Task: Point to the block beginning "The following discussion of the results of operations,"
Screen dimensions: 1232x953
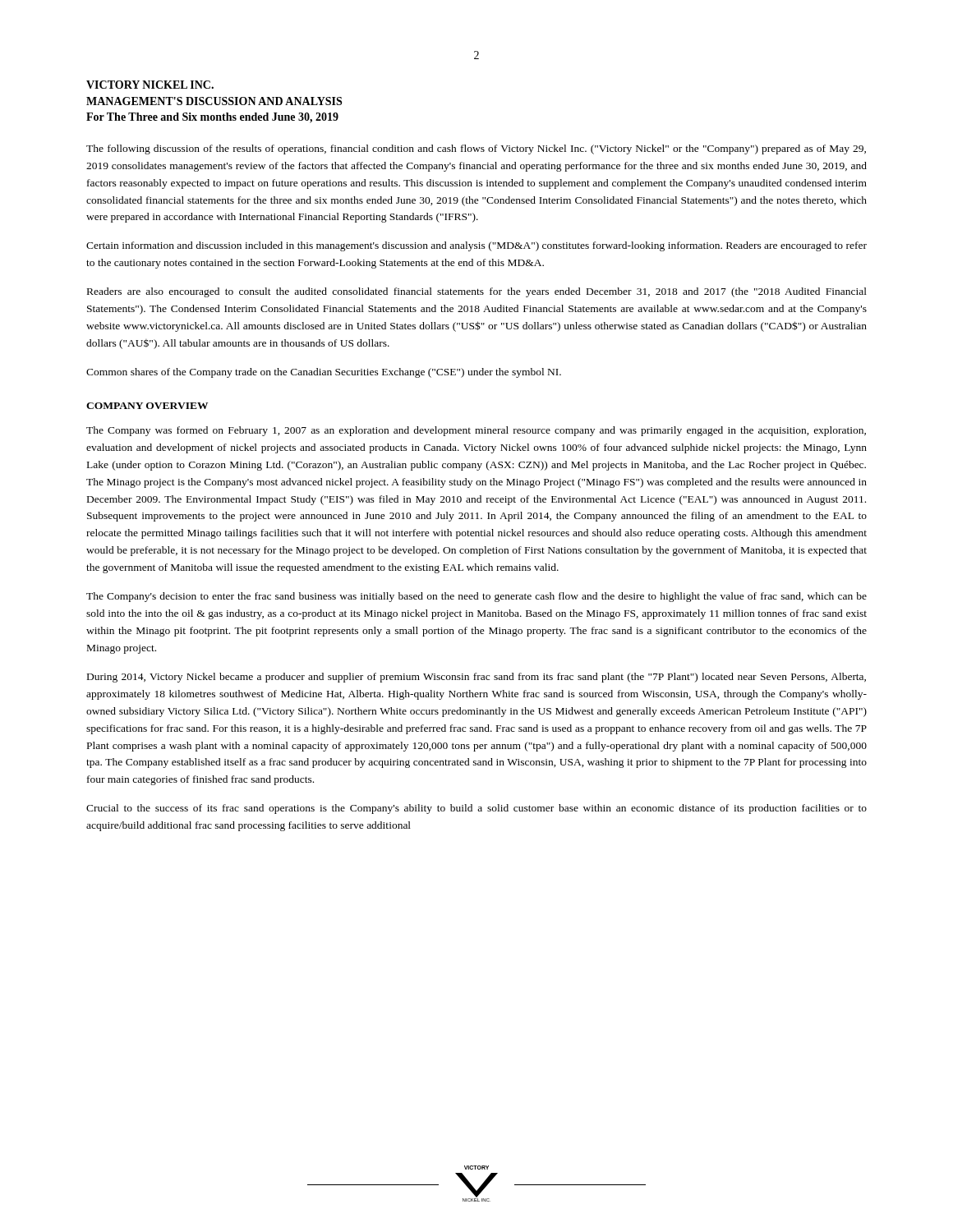Action: 476,182
